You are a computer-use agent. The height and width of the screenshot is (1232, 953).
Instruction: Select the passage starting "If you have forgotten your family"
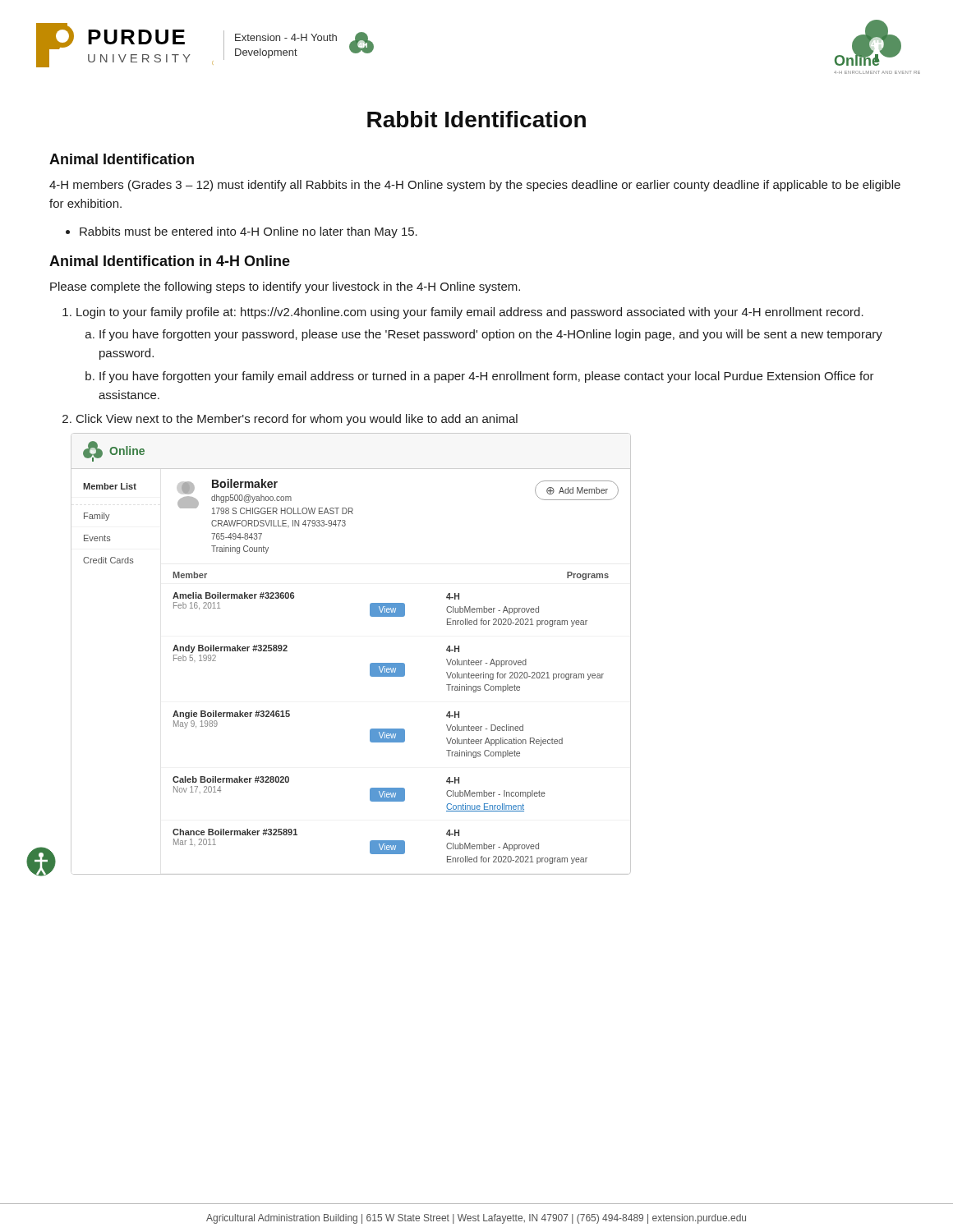pos(486,385)
